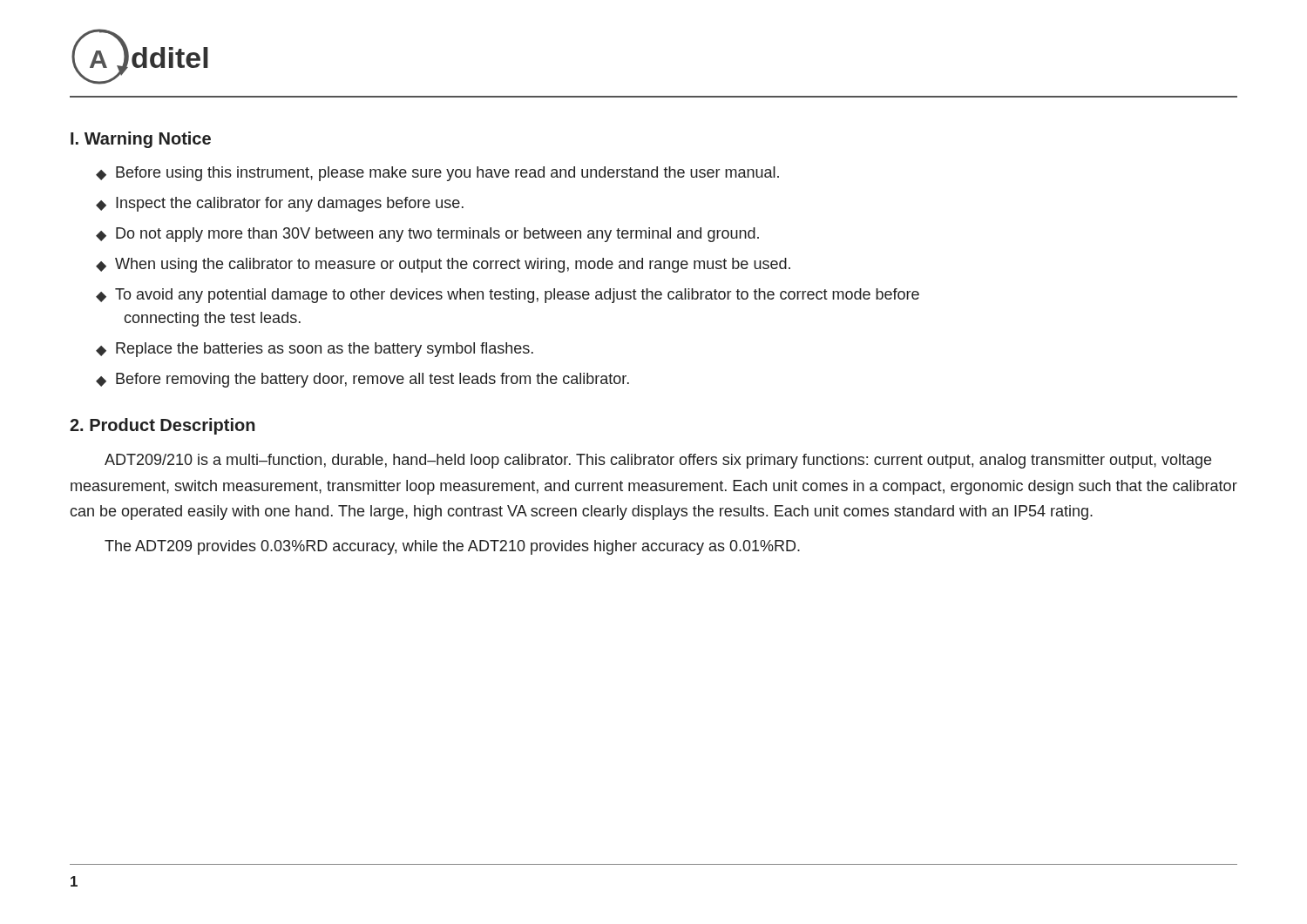Click on the passage starting "ADT209/210 is a multi–function, durable, hand–held loop"
The width and height of the screenshot is (1307, 924).
653,486
